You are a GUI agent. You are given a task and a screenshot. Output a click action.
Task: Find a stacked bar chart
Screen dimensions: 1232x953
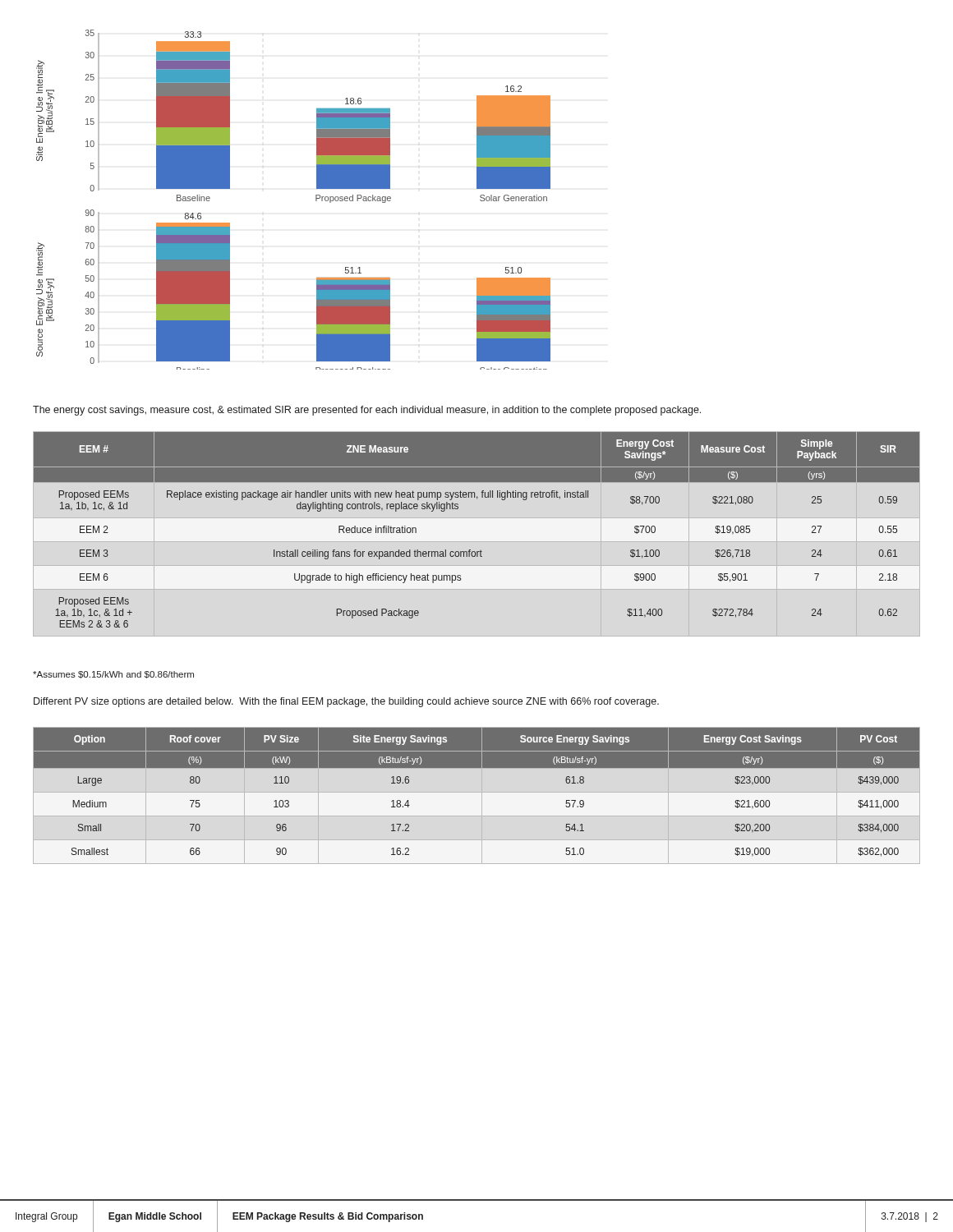[476, 194]
